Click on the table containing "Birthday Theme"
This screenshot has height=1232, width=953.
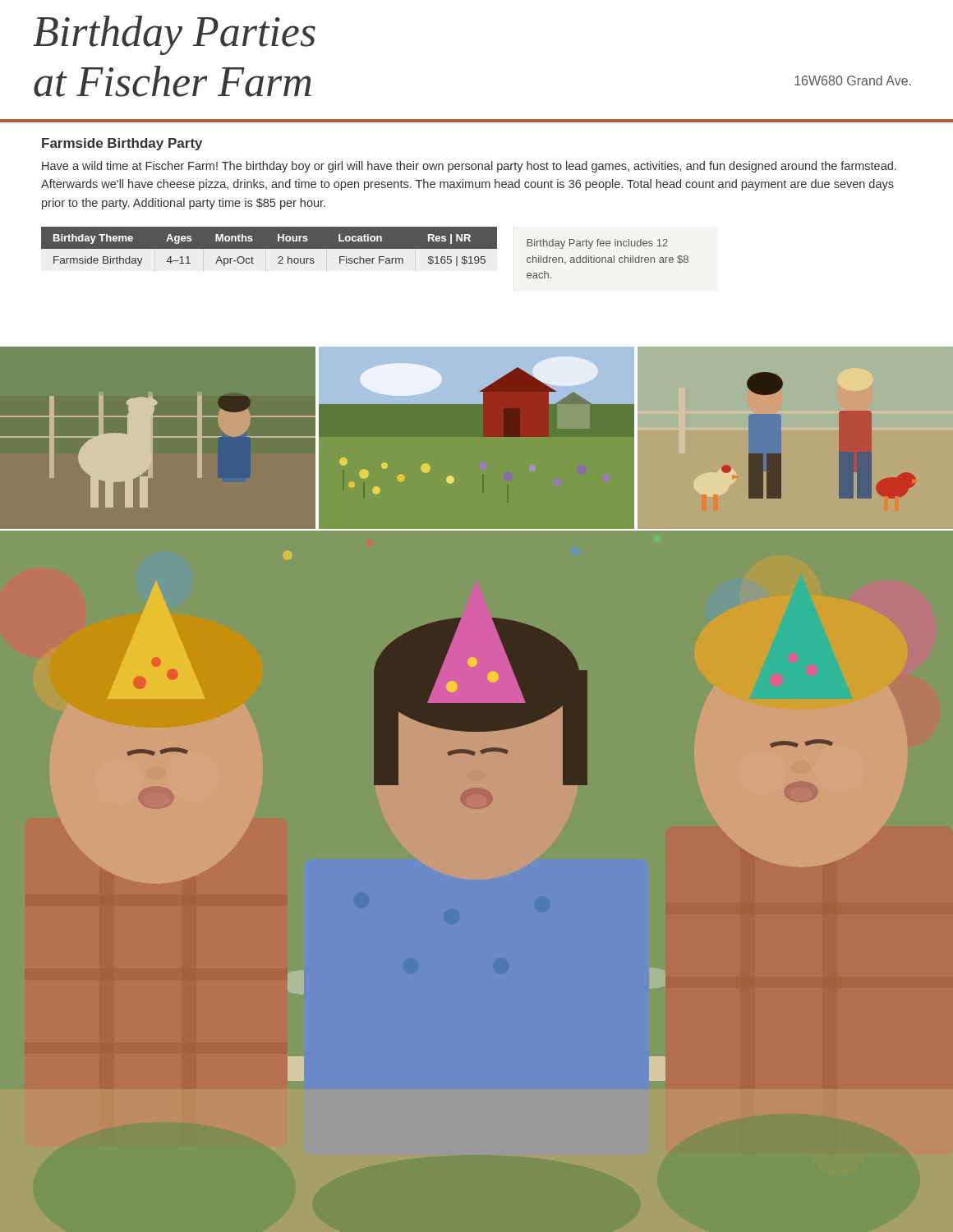tap(269, 249)
